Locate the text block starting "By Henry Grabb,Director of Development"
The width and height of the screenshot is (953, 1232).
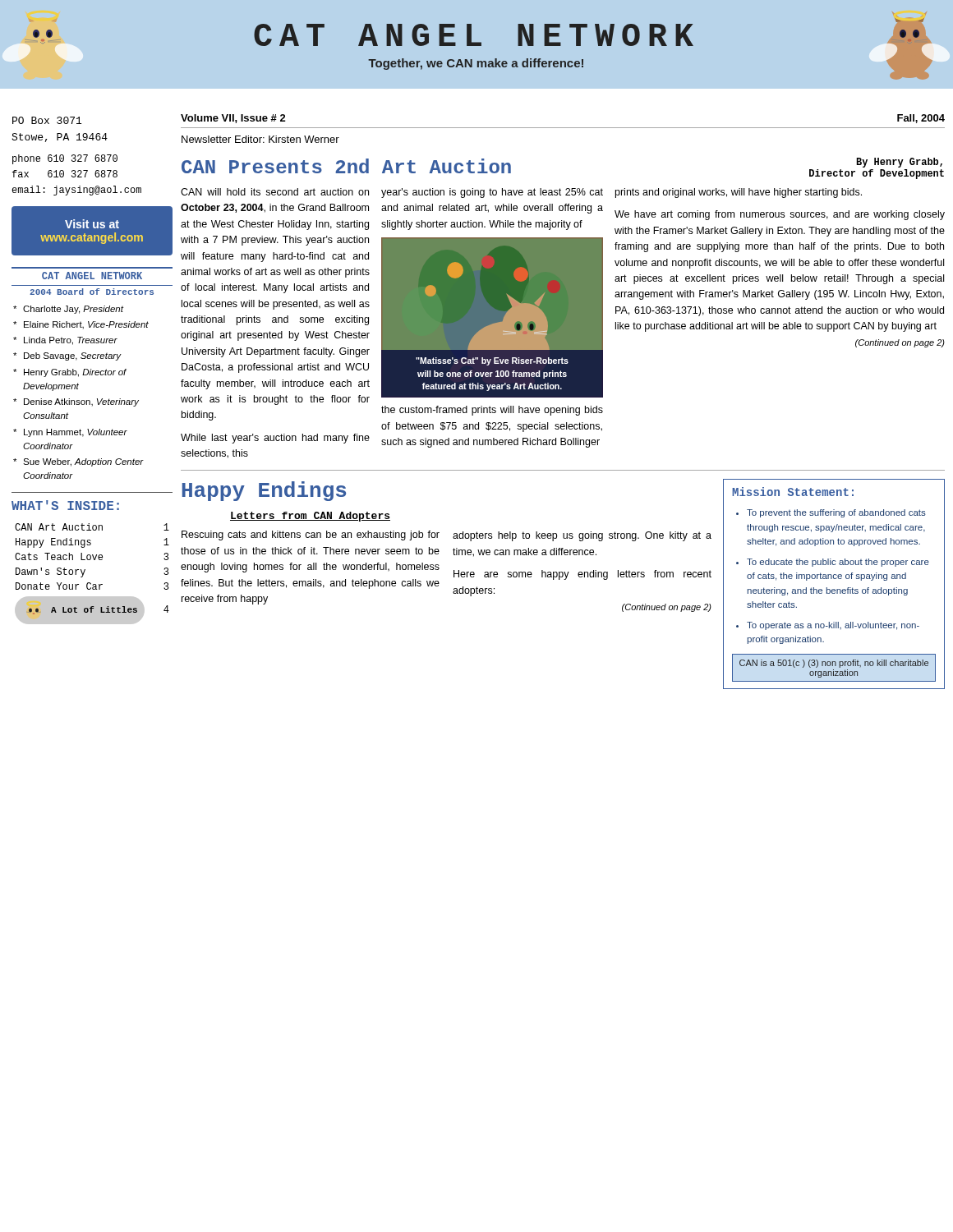click(x=877, y=168)
